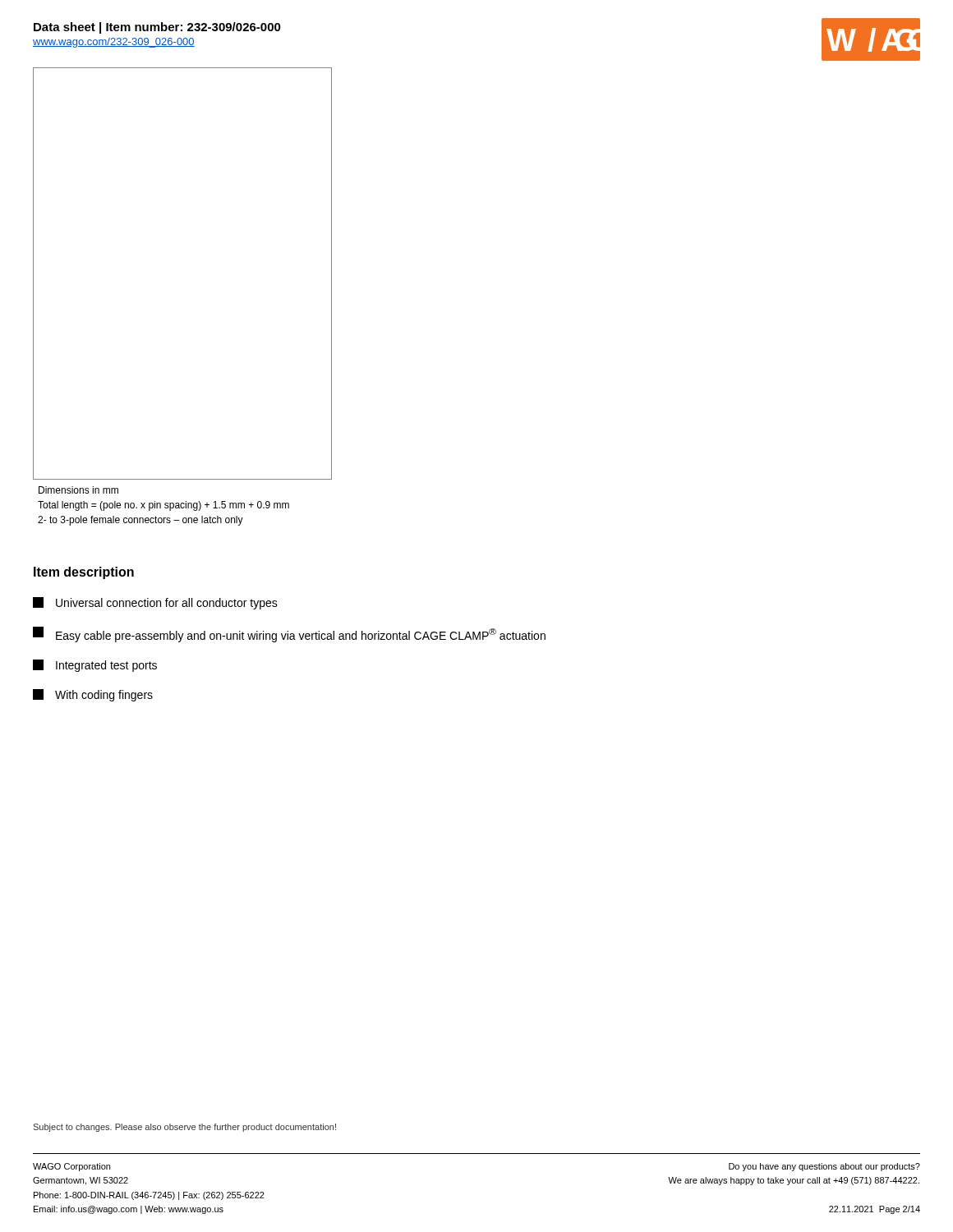Screen dimensions: 1232x953
Task: Click on the block starting "Subject to changes."
Action: coord(185,1127)
